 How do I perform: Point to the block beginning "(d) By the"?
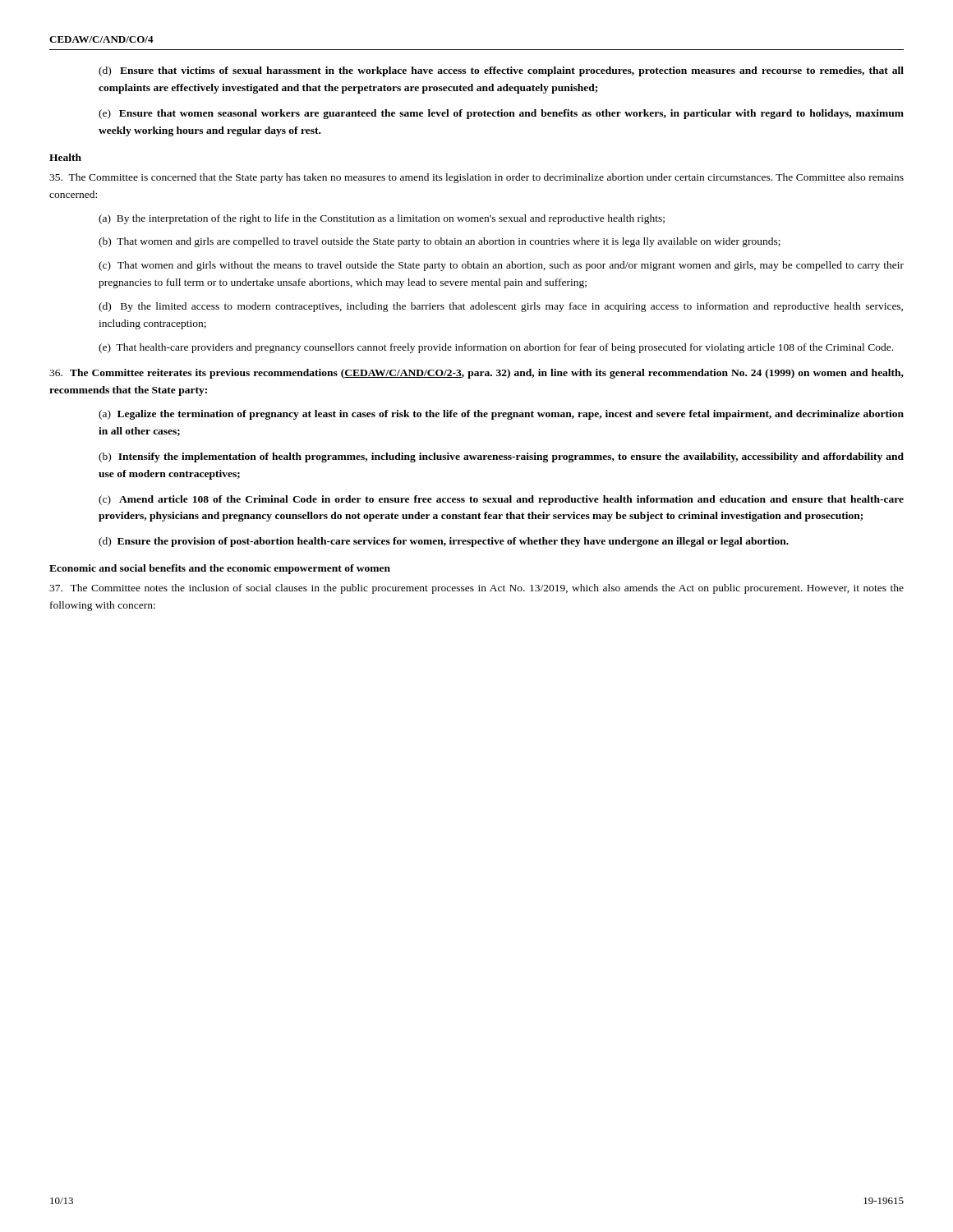pyautogui.click(x=501, y=315)
